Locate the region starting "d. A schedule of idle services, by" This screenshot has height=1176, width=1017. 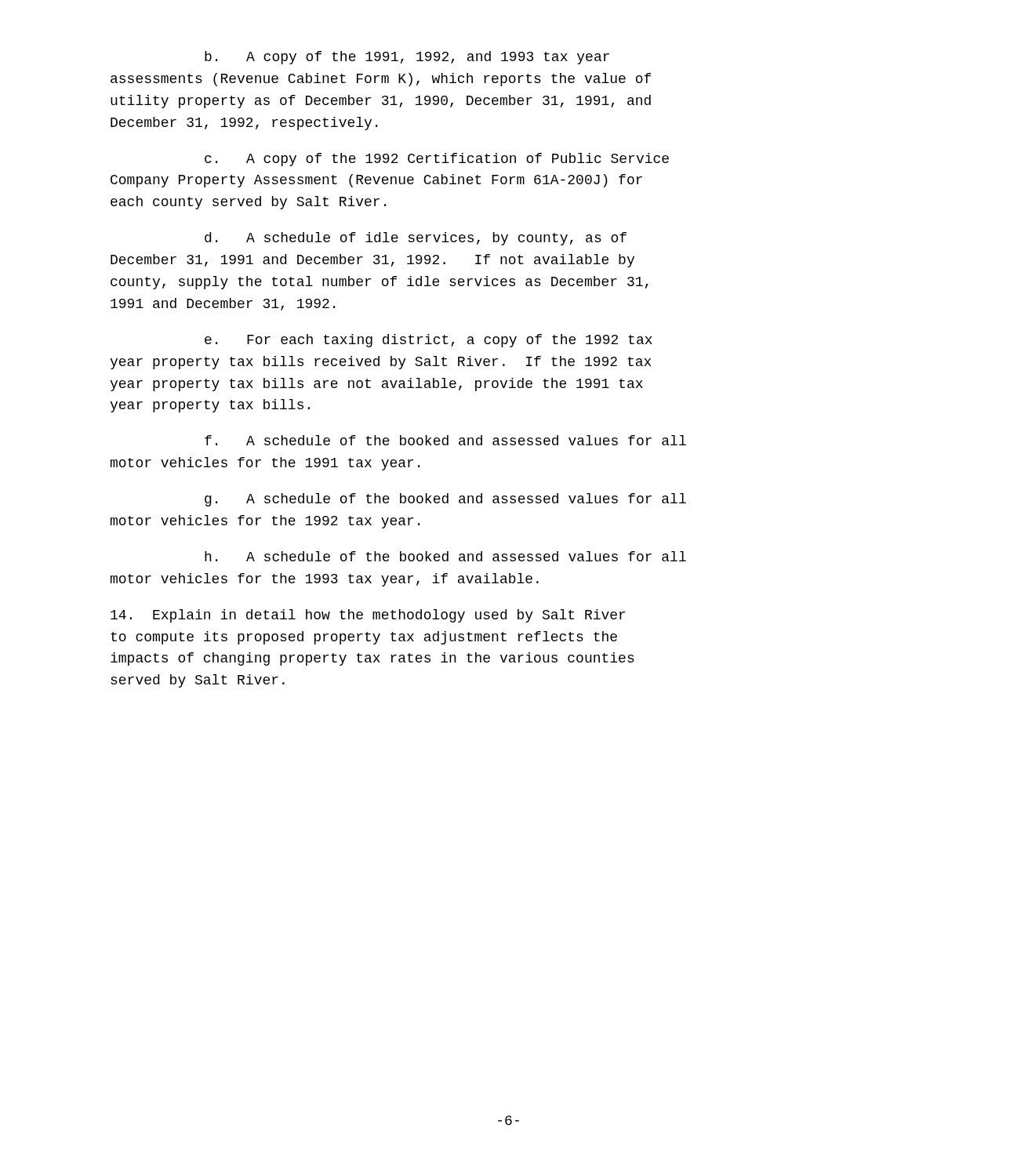point(512,272)
